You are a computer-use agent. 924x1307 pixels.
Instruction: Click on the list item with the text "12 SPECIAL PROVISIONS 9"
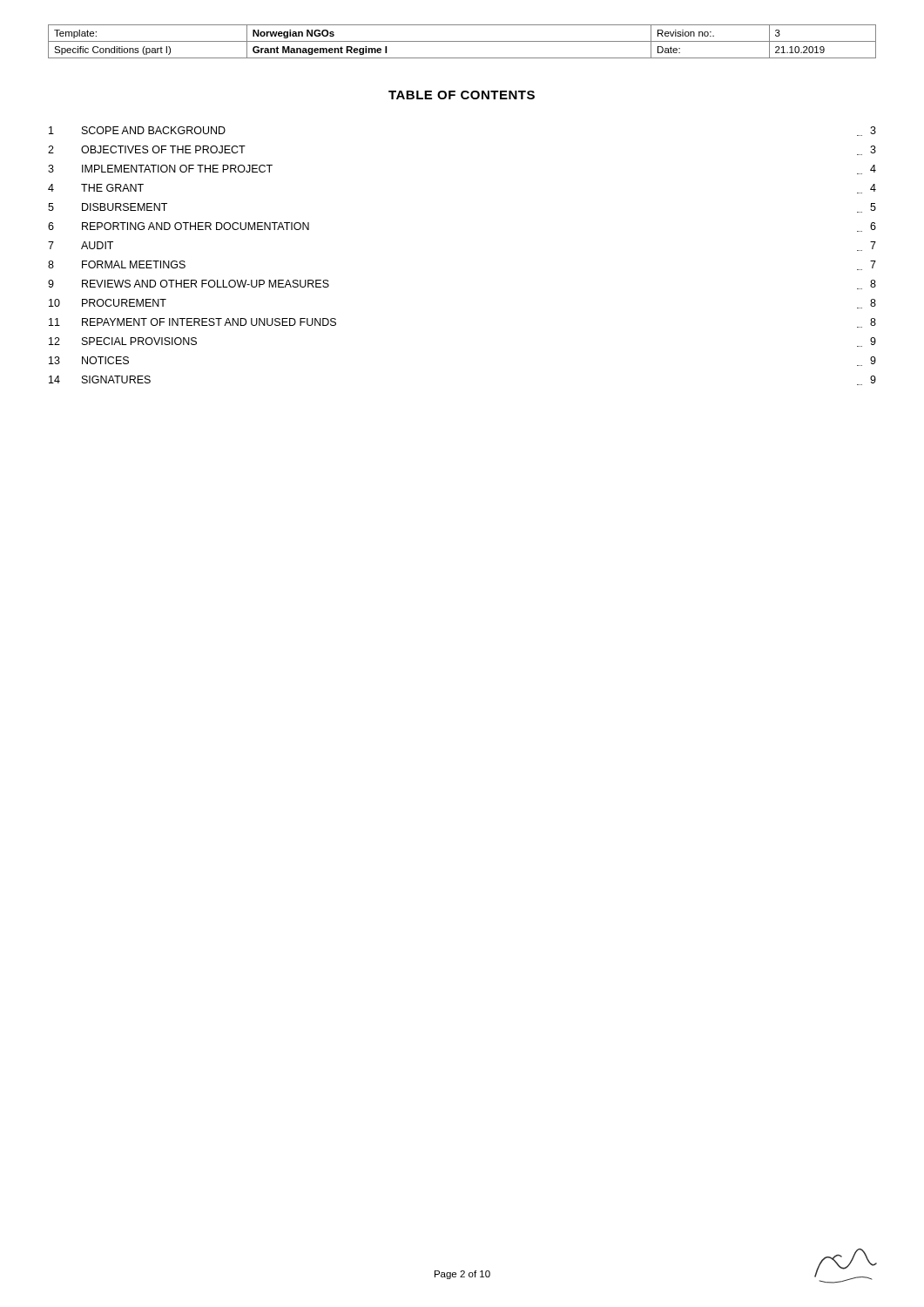tap(142, 342)
